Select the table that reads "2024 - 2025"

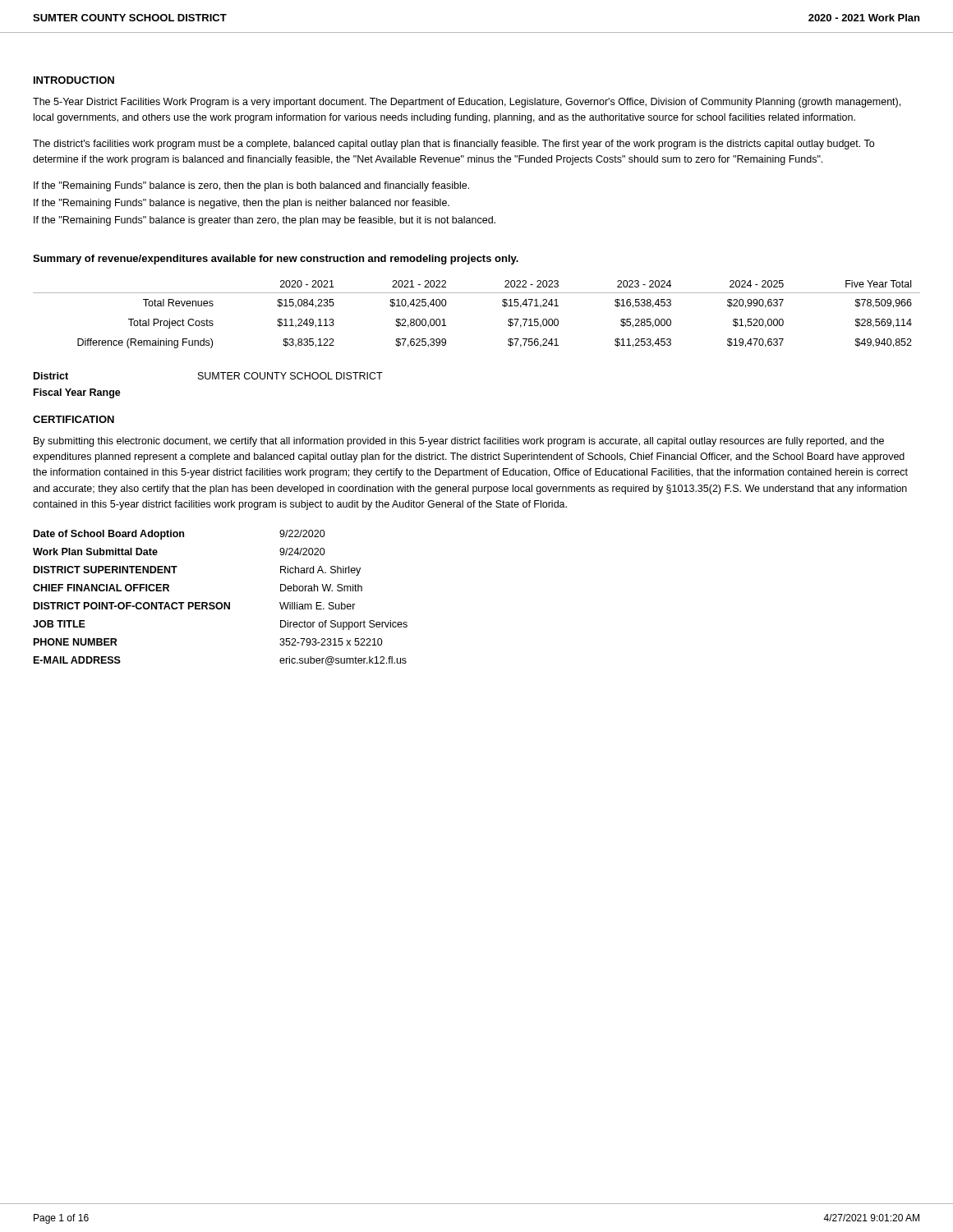click(x=476, y=314)
